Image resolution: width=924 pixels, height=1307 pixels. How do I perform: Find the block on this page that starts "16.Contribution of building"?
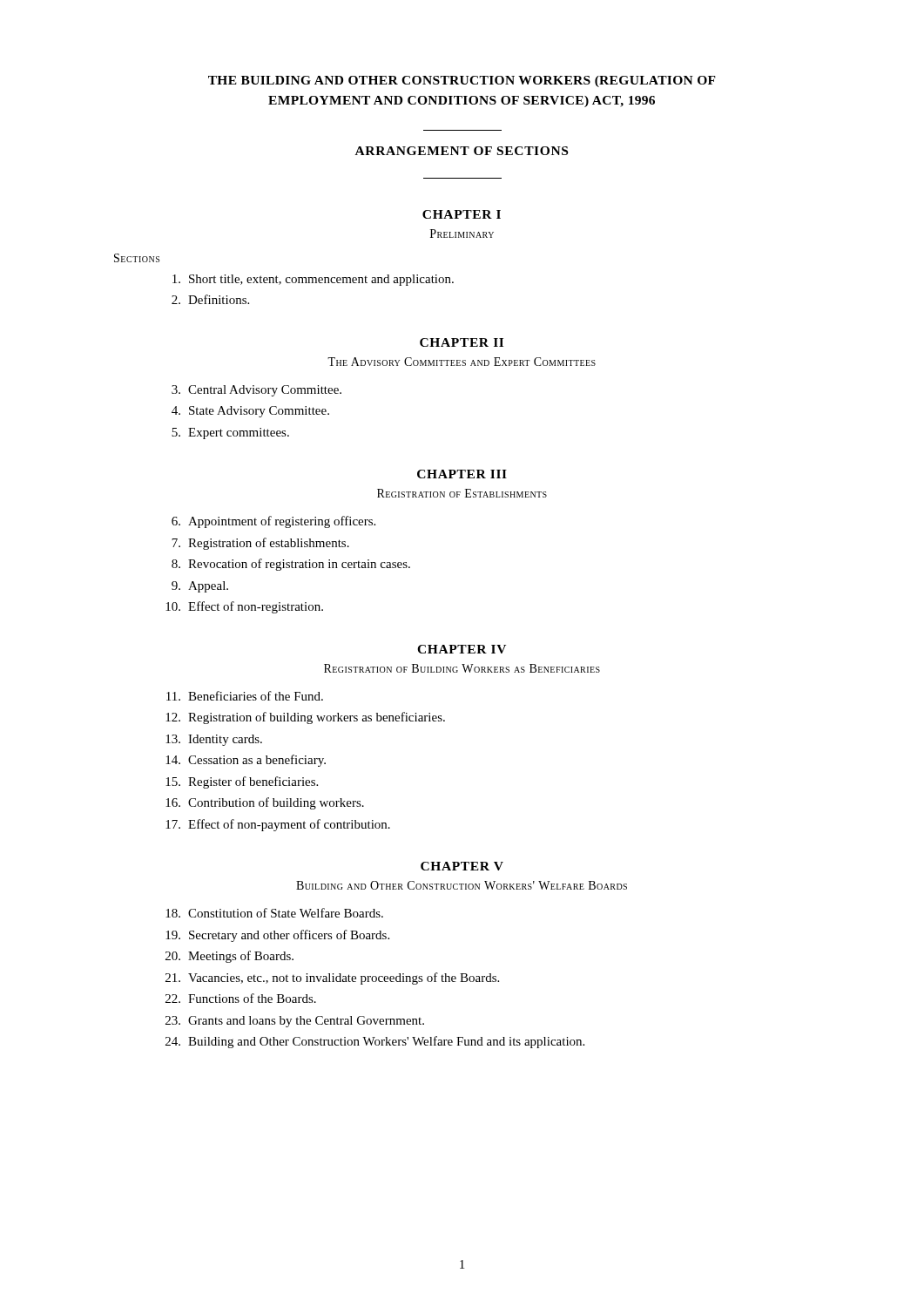pos(256,803)
